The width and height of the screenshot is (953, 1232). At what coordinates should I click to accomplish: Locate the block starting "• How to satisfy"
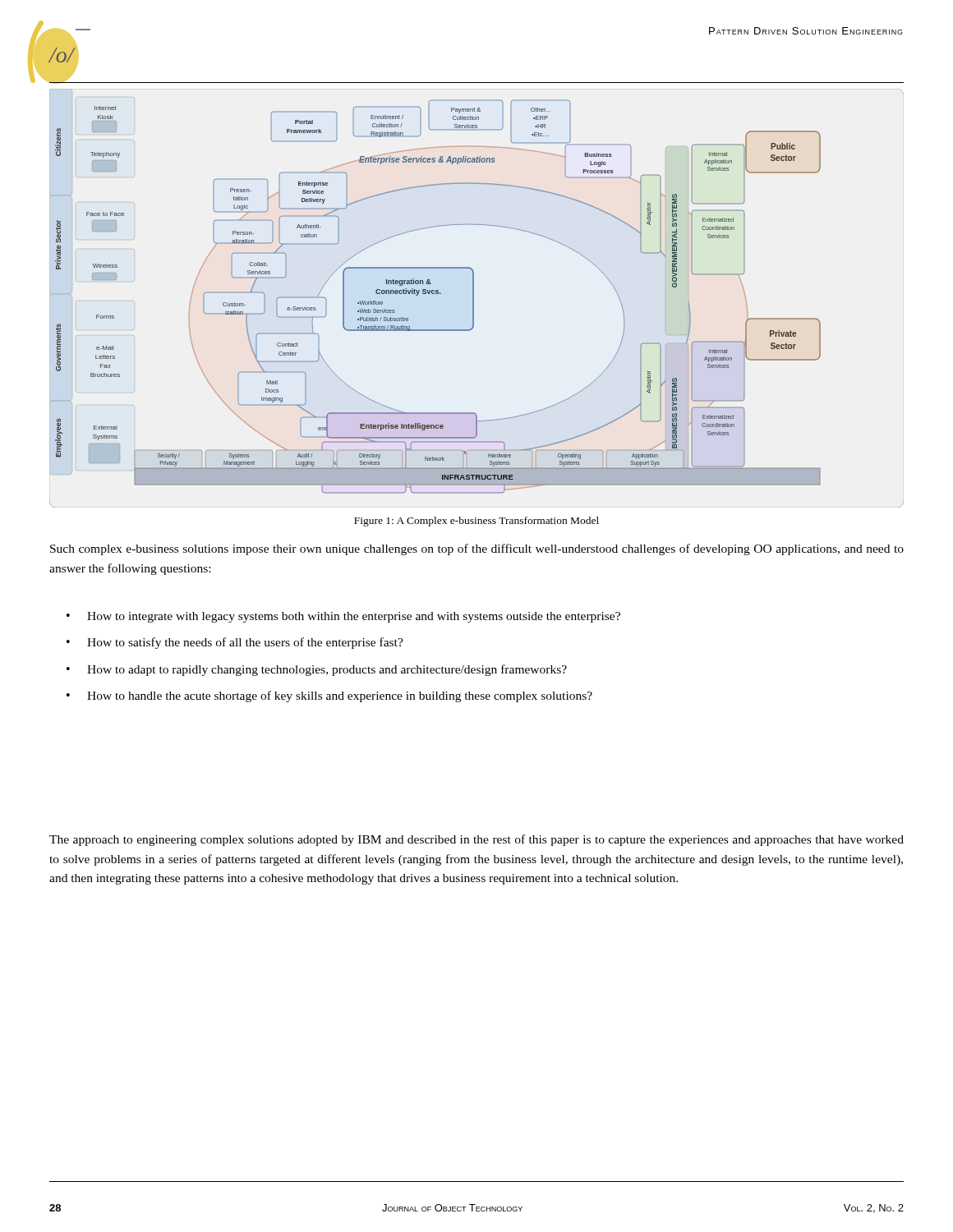[x=235, y=643]
